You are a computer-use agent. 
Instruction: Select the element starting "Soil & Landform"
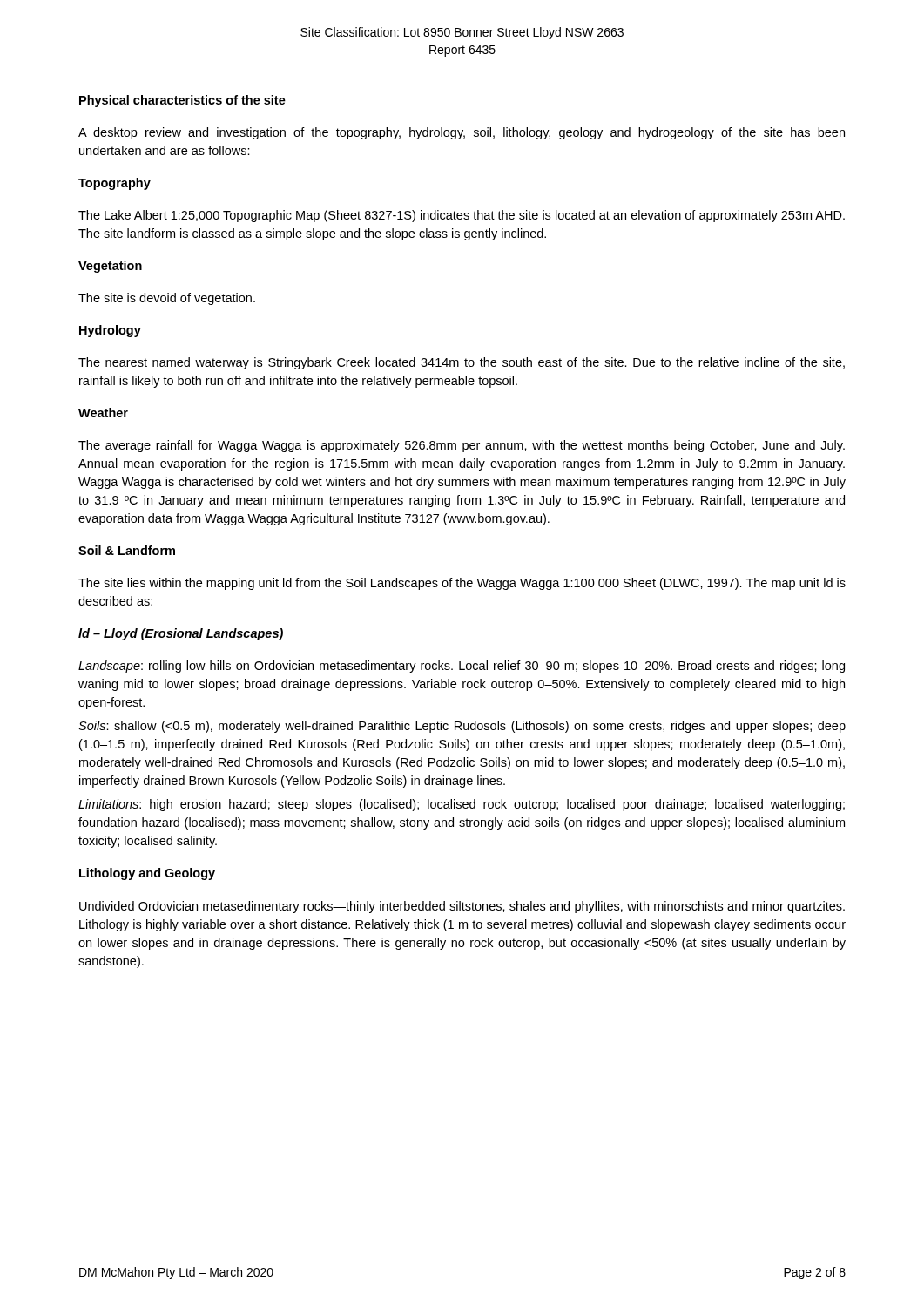coord(127,550)
